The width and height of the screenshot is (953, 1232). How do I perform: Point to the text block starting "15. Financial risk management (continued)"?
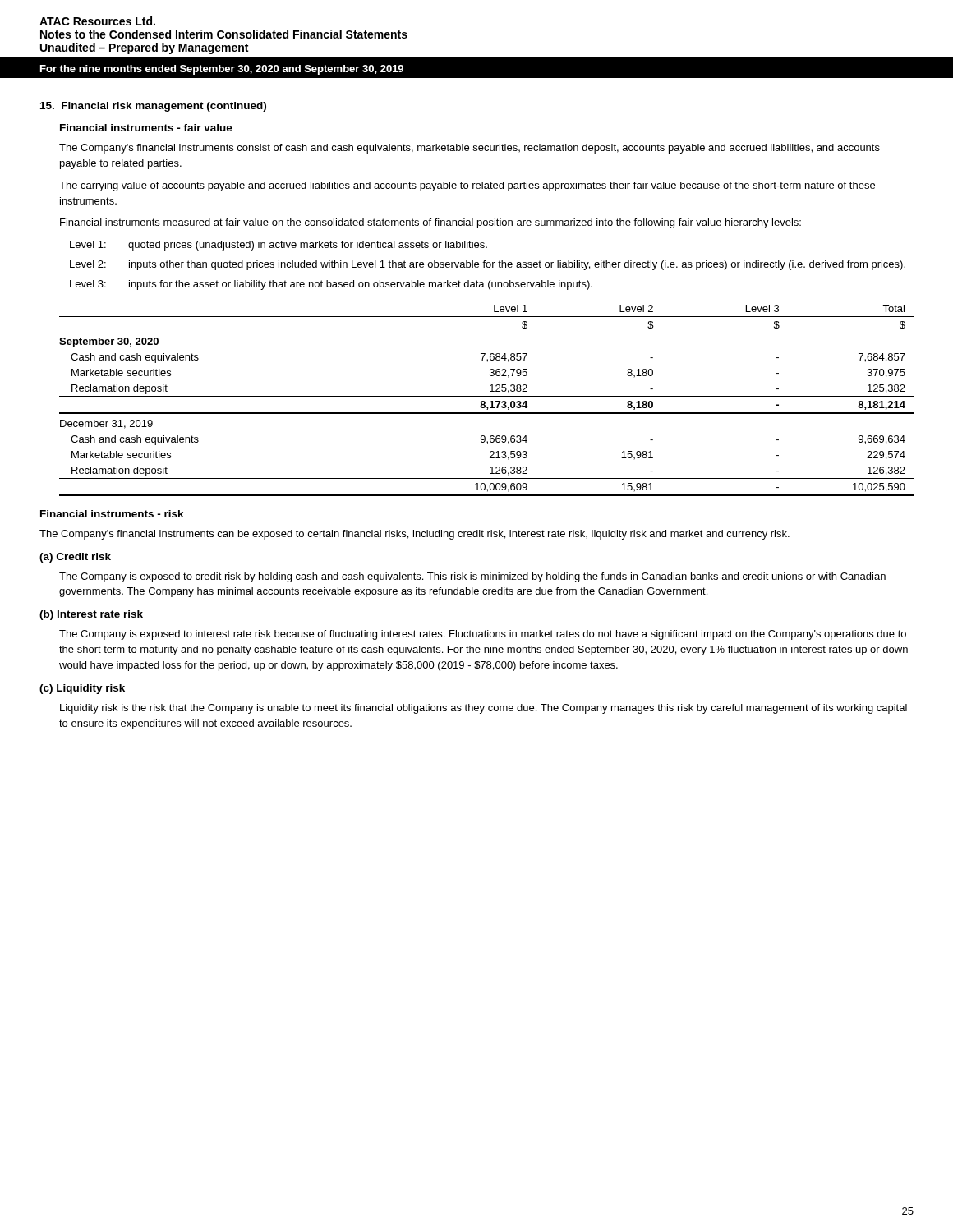tap(153, 106)
